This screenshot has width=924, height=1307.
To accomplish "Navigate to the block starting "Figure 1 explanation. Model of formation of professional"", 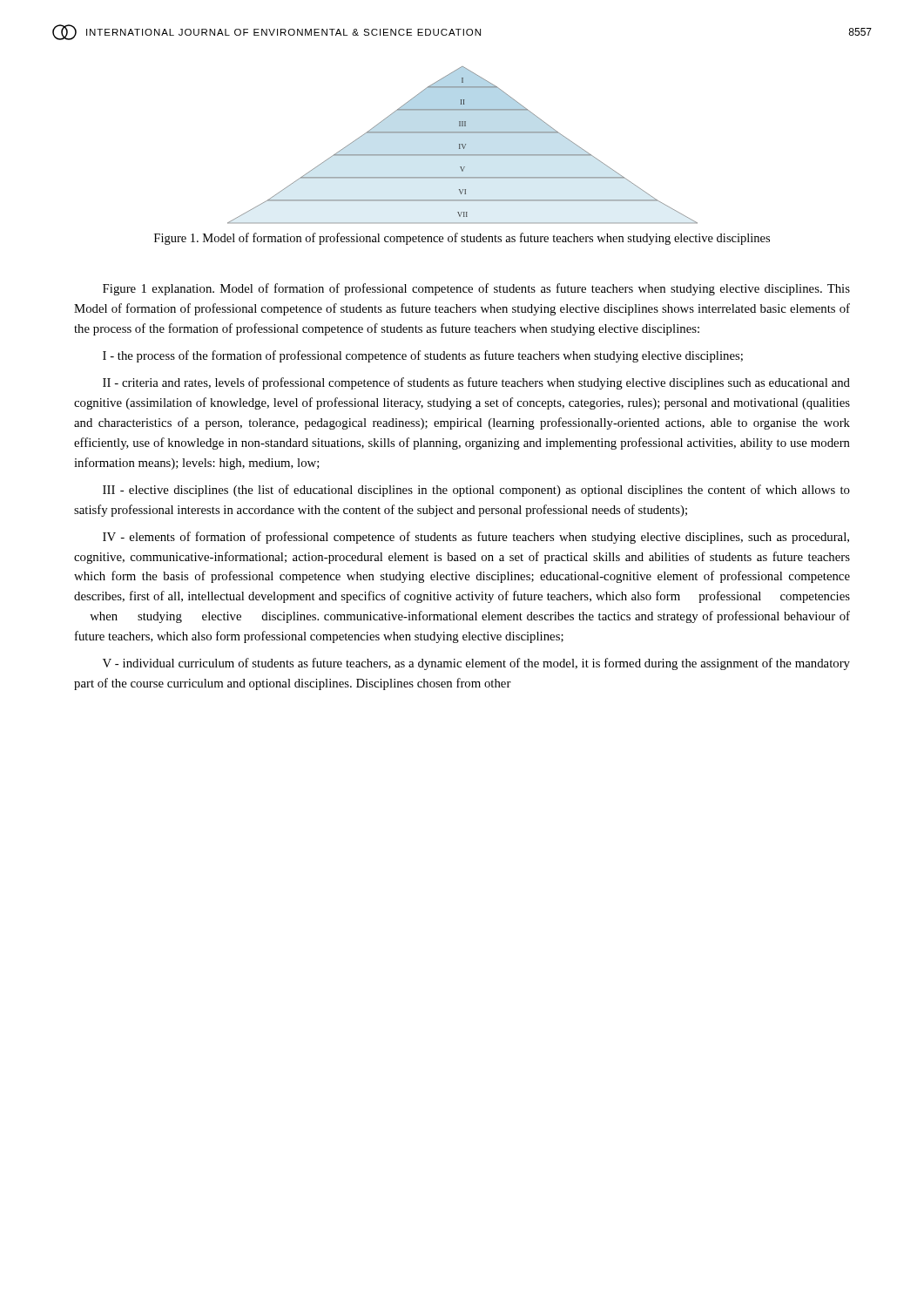I will (x=462, y=309).
